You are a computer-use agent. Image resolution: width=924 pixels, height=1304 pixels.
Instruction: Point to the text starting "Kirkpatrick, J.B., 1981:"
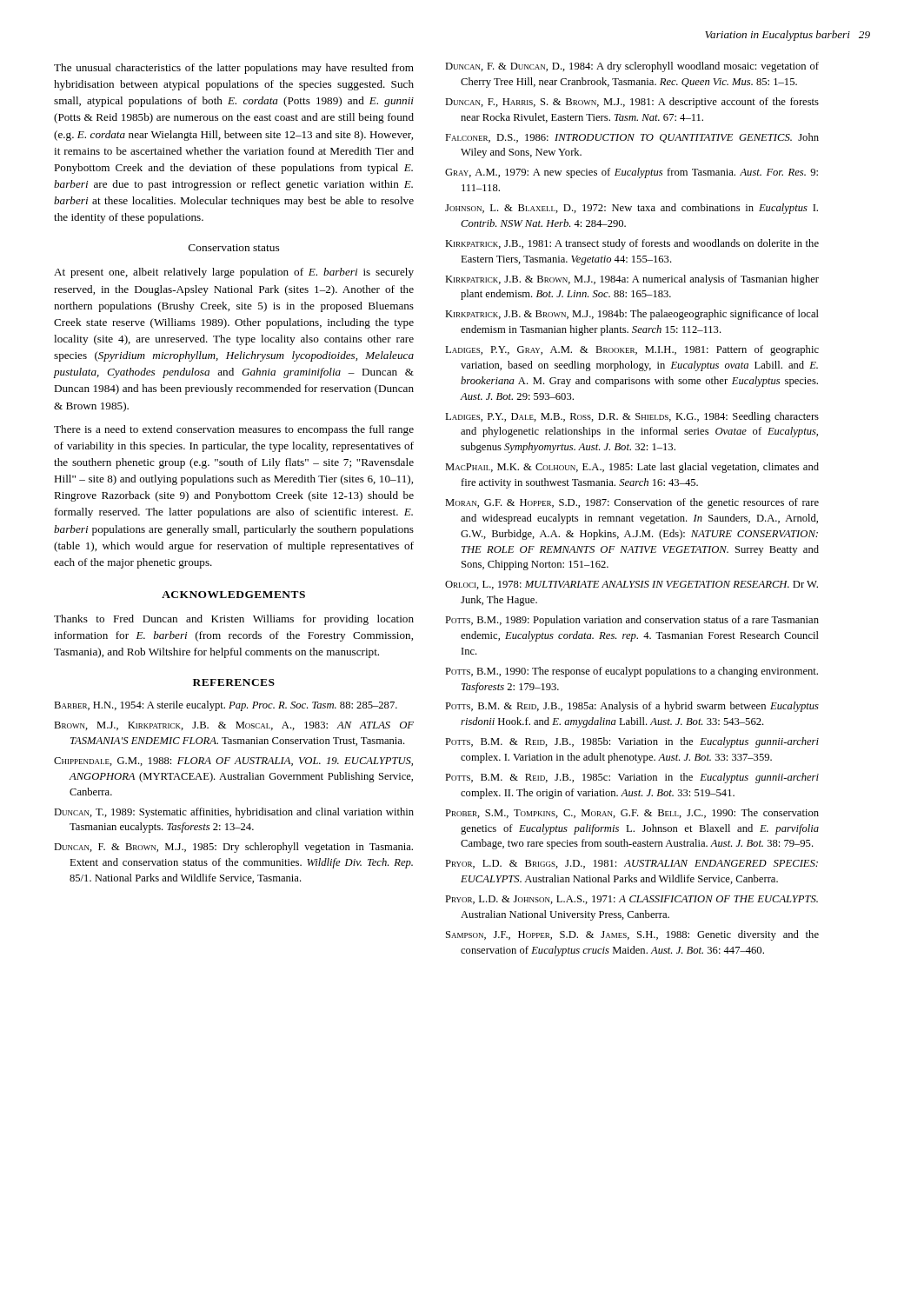click(x=632, y=251)
